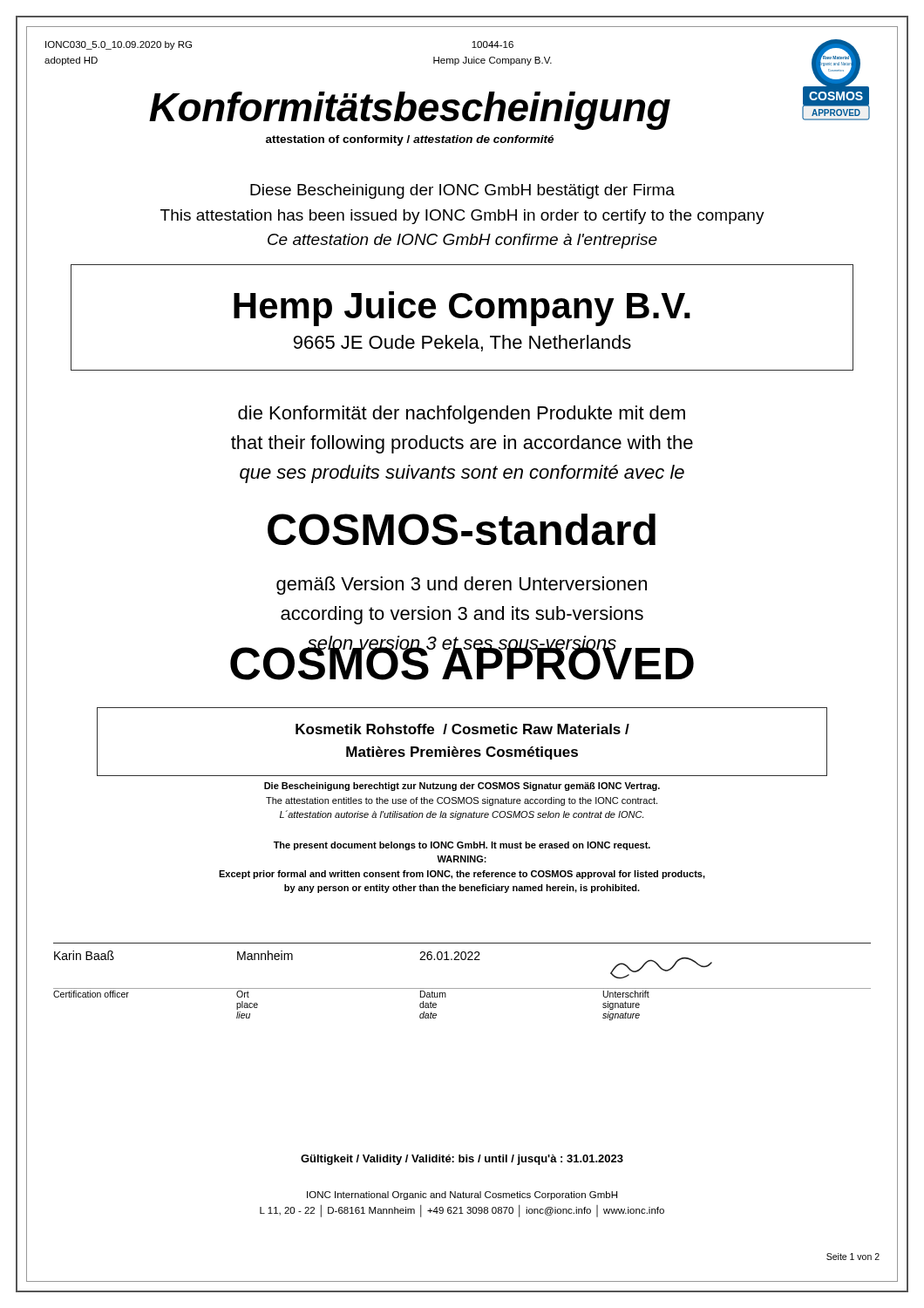Select the text block containing "die Konformität der nachfolgenden Produkte mit dem that"
This screenshot has height=1308, width=924.
pos(462,443)
